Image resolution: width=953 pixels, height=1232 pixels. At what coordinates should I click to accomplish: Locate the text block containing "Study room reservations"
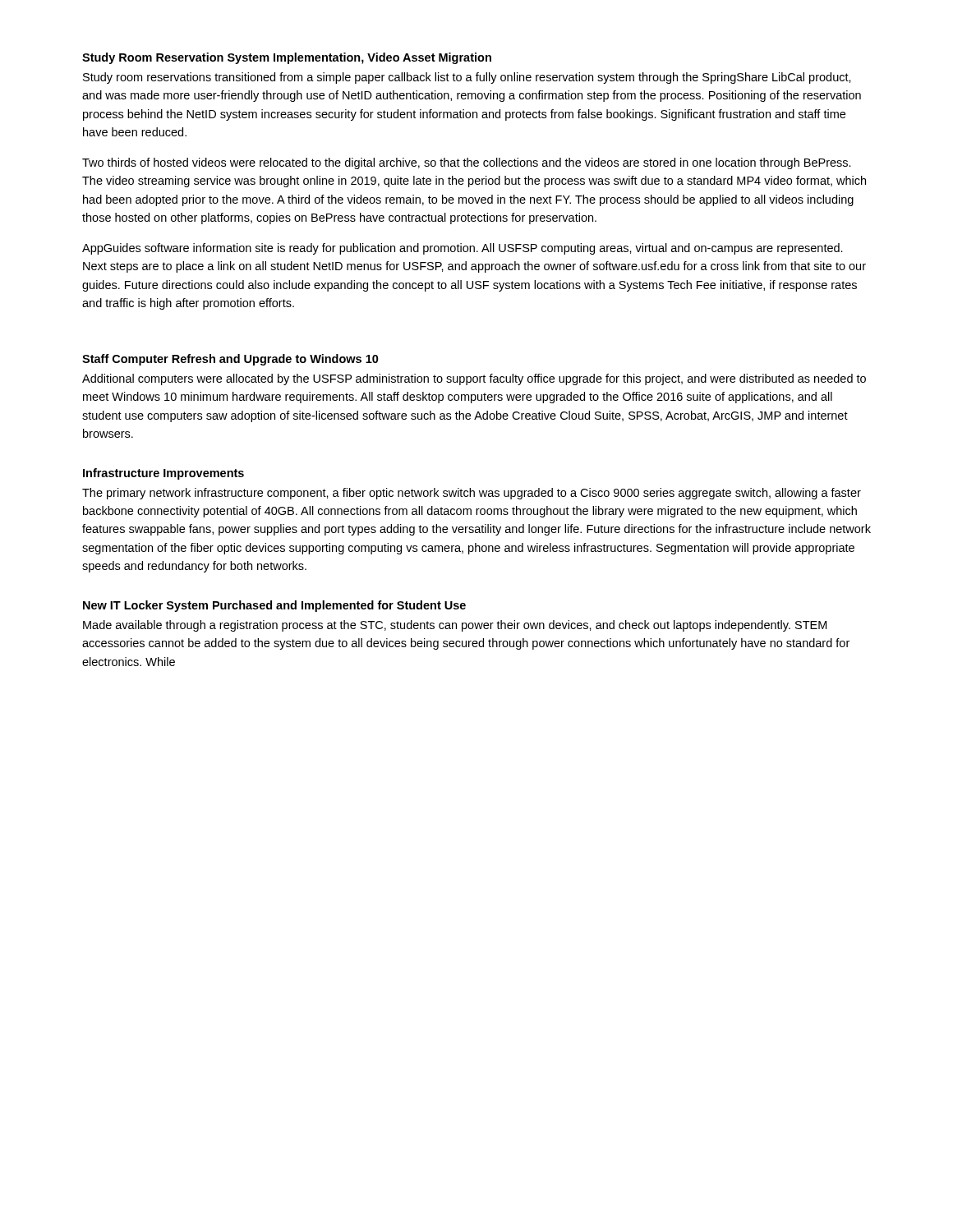click(x=472, y=105)
